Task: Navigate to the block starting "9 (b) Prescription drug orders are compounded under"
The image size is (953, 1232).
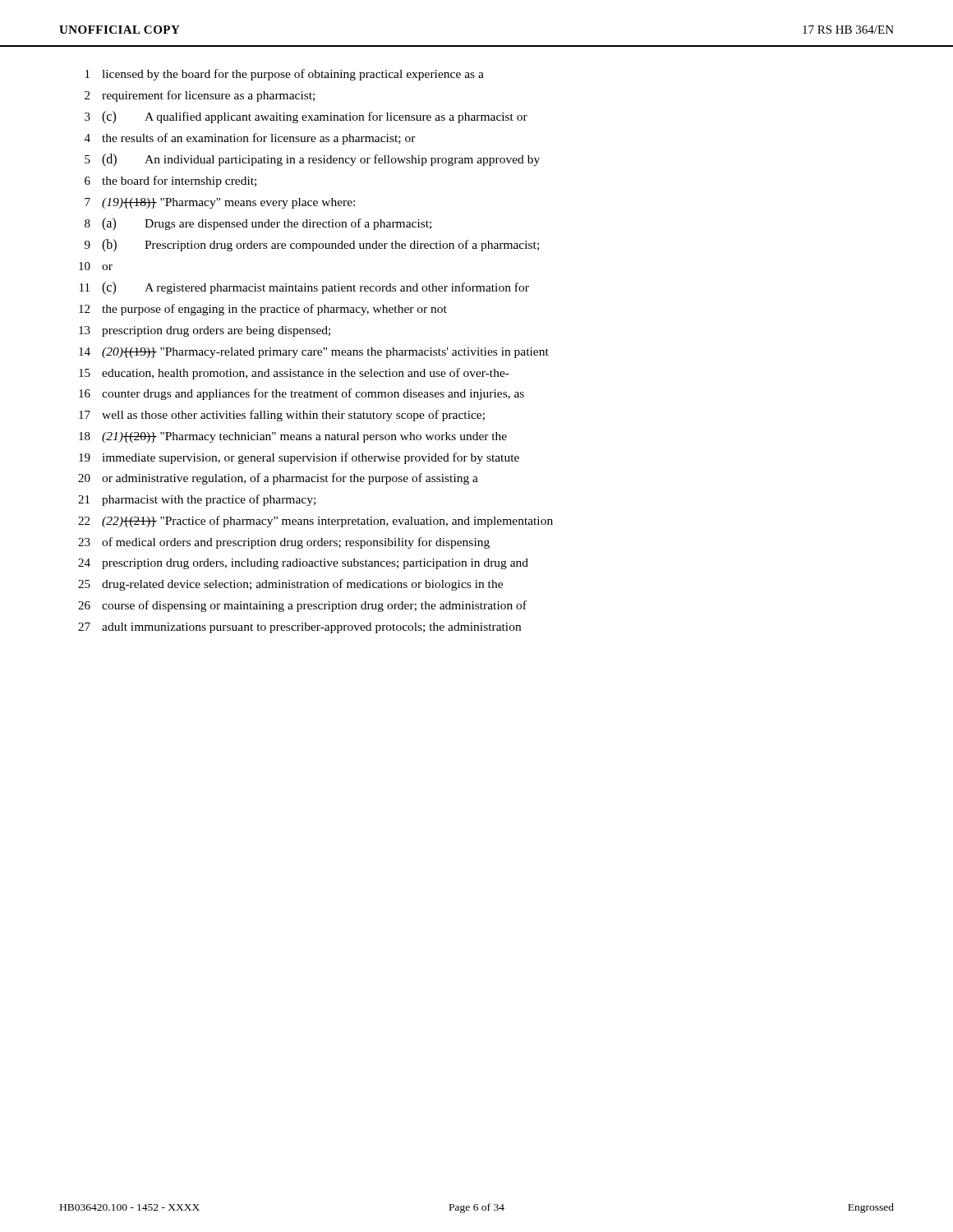Action: (x=476, y=245)
